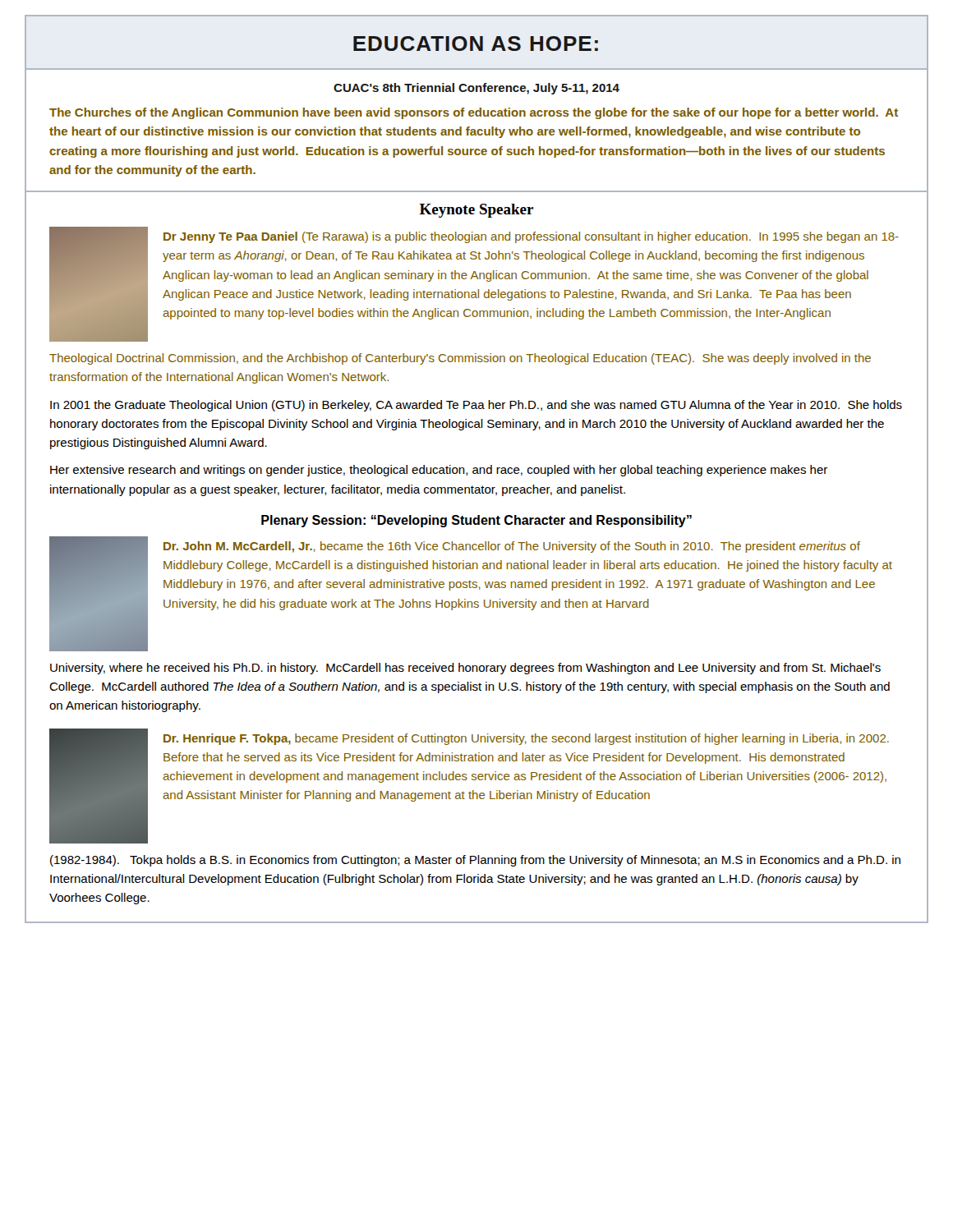Navigate to the passage starting "Dr Jenny Te Paa Daniel (Te Rarawa) is"
The height and width of the screenshot is (1232, 953).
click(x=476, y=284)
